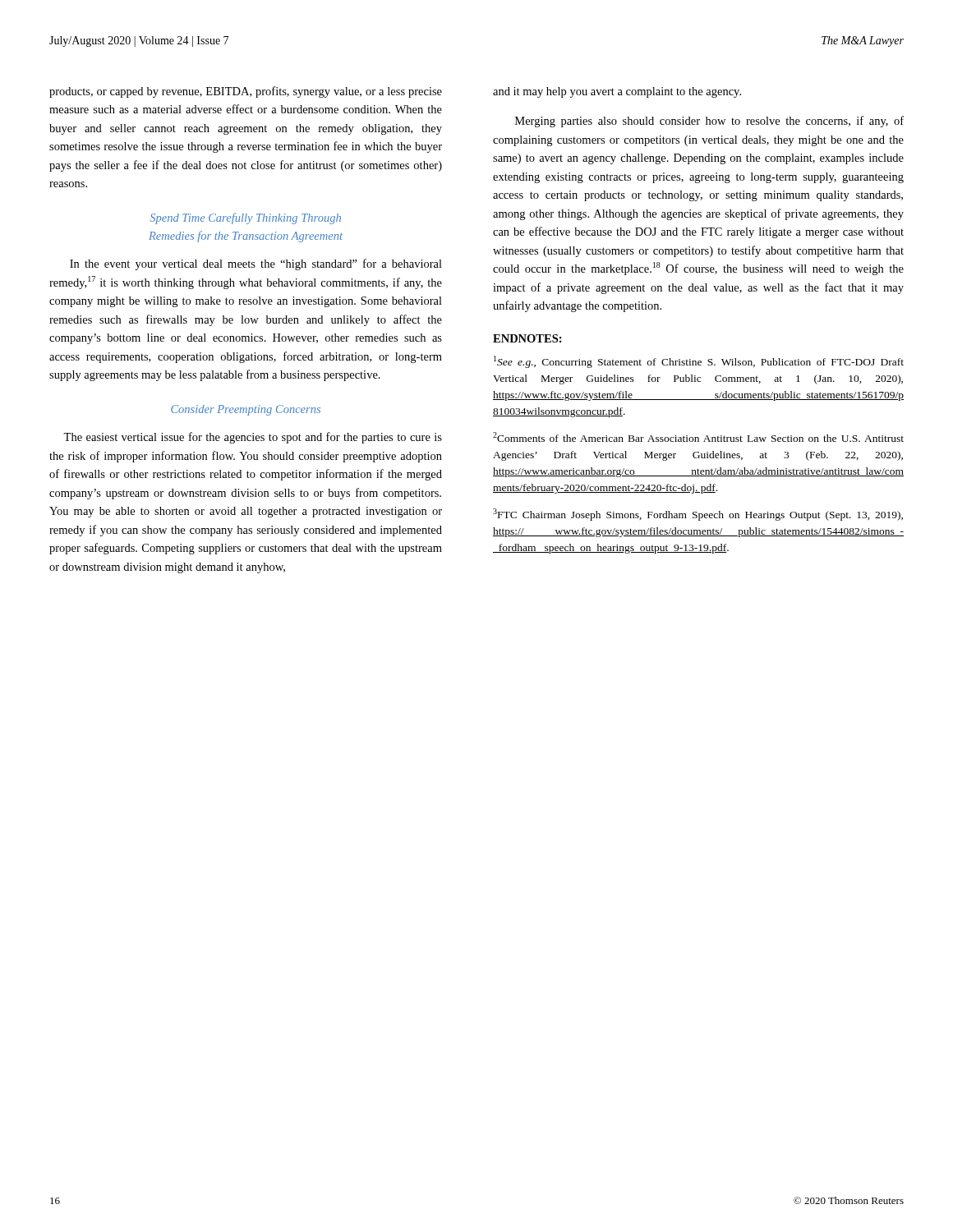Find the block on this page that starts "1See e.g., Concurring Statement of Christine"
953x1232 pixels.
click(698, 386)
